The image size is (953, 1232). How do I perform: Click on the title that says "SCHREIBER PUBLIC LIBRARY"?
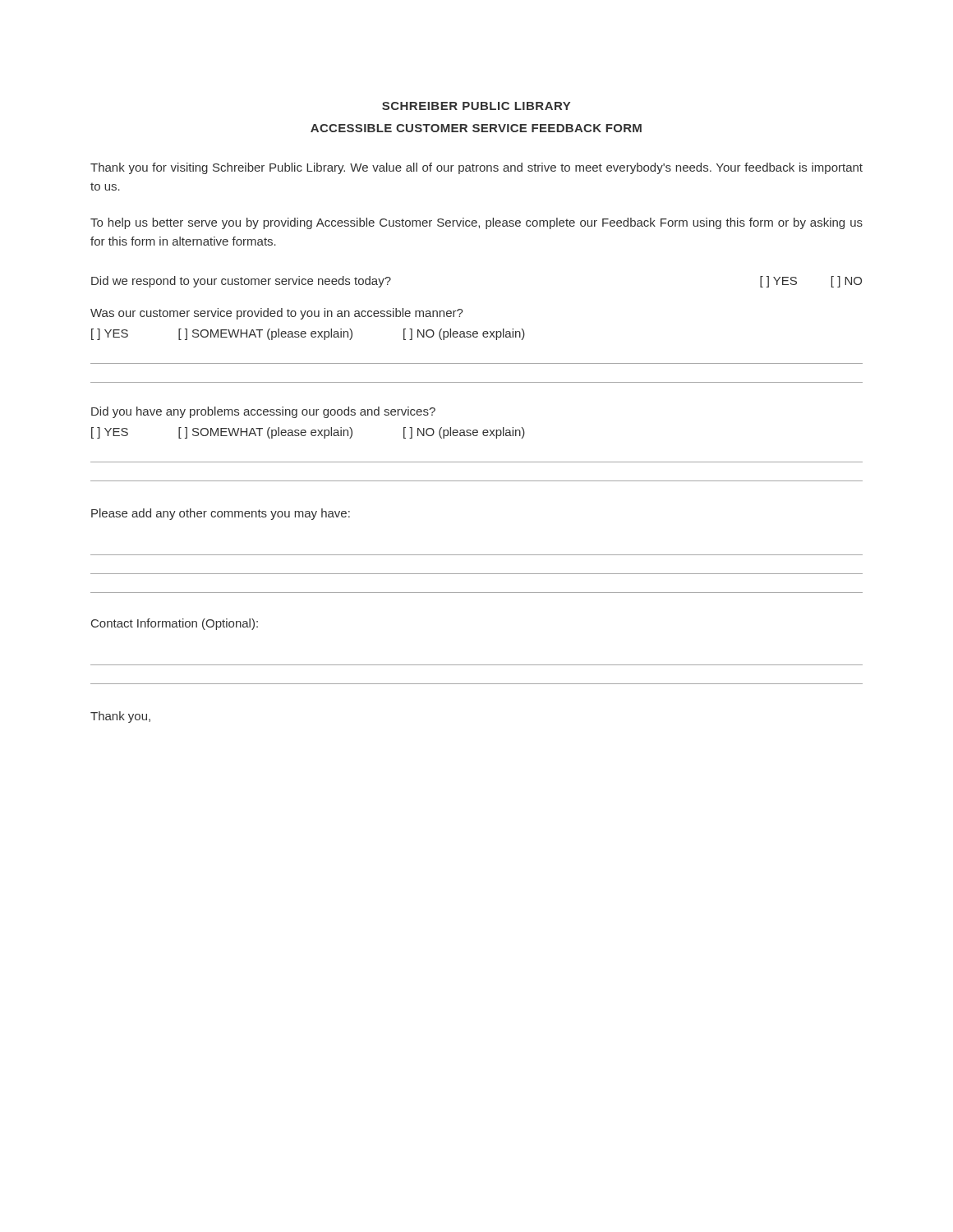coord(476,106)
